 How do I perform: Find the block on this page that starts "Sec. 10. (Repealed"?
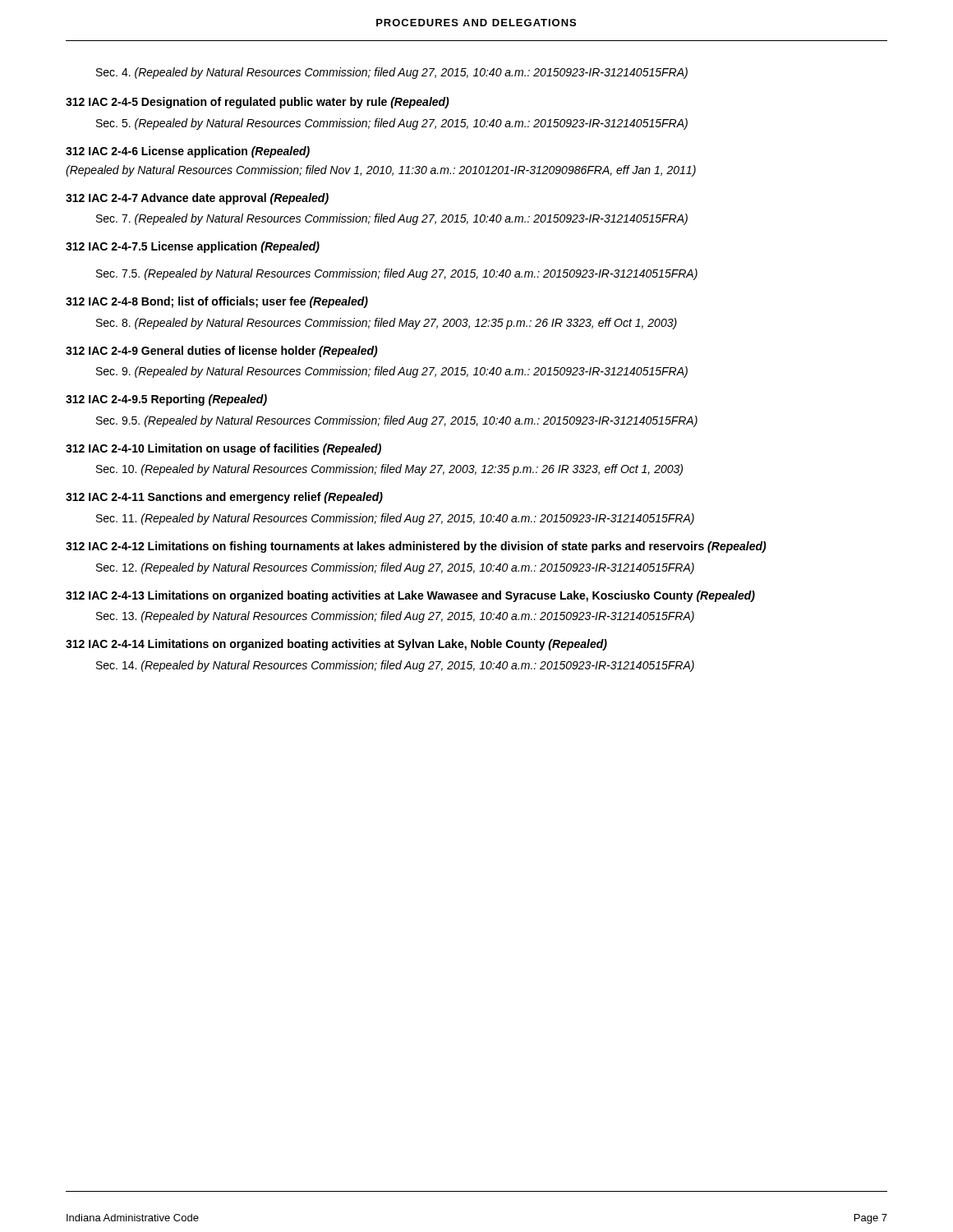pyautogui.click(x=389, y=469)
